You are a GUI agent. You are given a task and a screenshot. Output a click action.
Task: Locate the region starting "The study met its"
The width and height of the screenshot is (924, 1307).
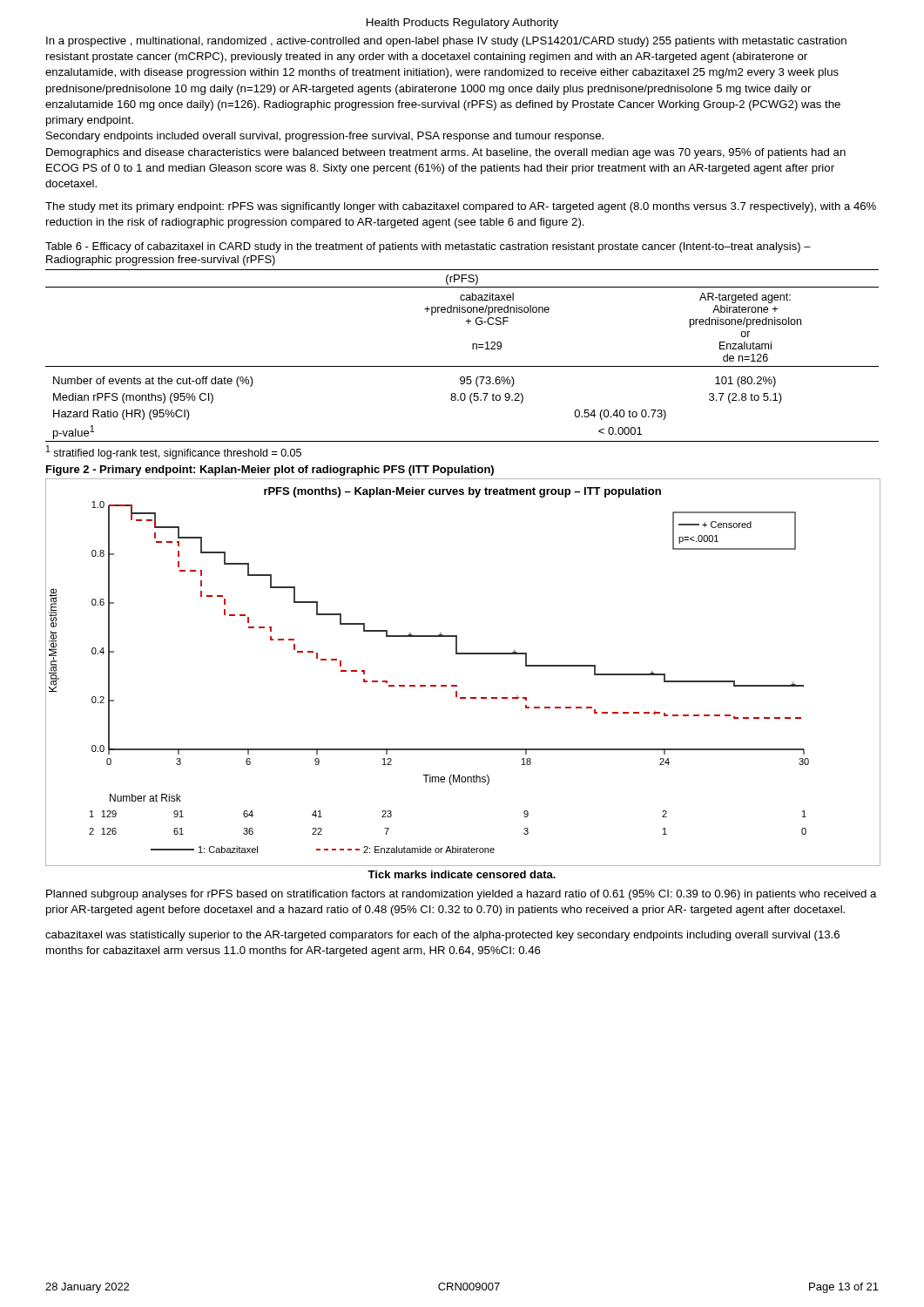click(461, 214)
